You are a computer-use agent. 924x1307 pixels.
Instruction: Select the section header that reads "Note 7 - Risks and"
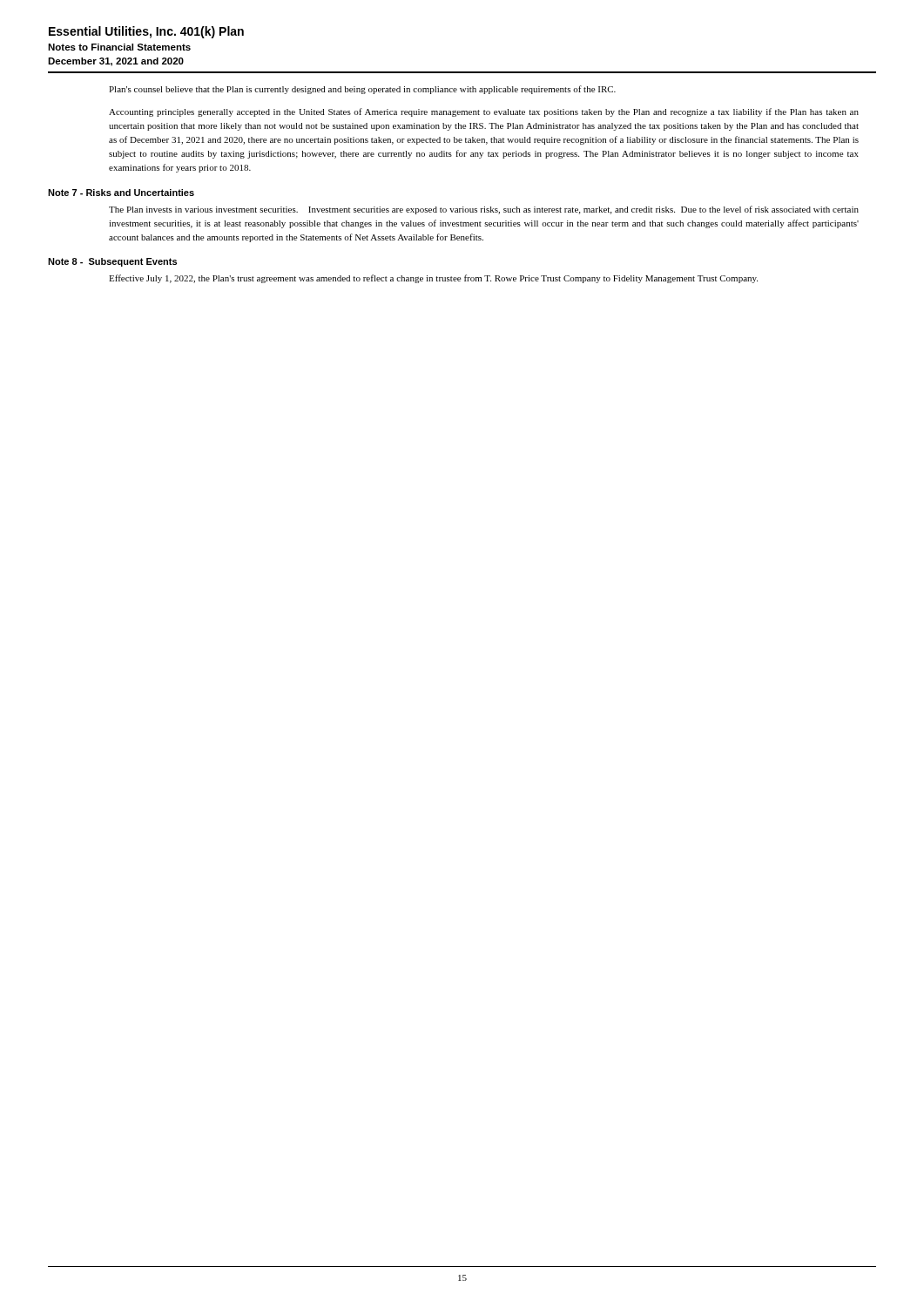[121, 192]
